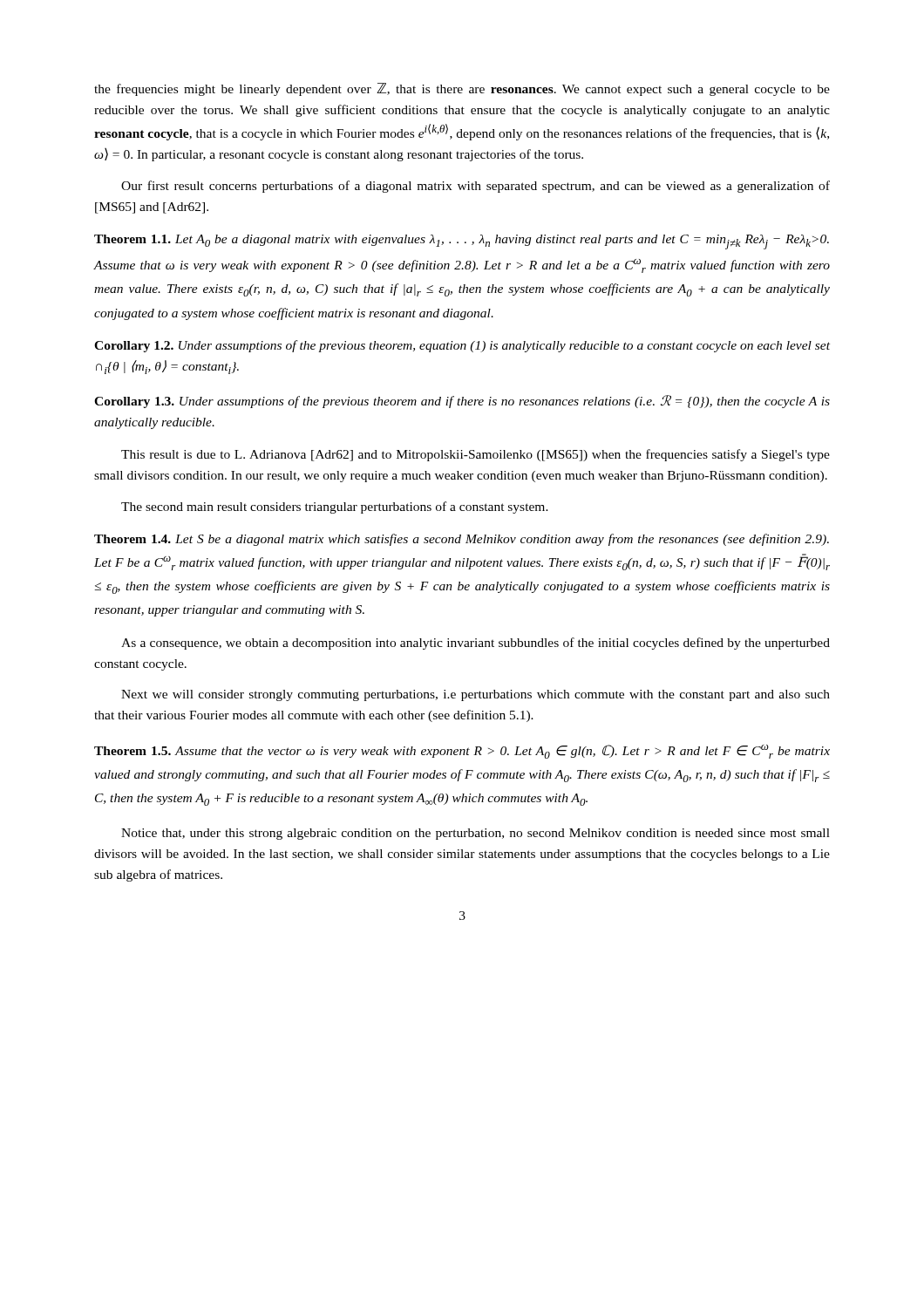
Task: Locate the element starting "As a consequence, we obtain a decomposition into"
Action: click(x=462, y=652)
